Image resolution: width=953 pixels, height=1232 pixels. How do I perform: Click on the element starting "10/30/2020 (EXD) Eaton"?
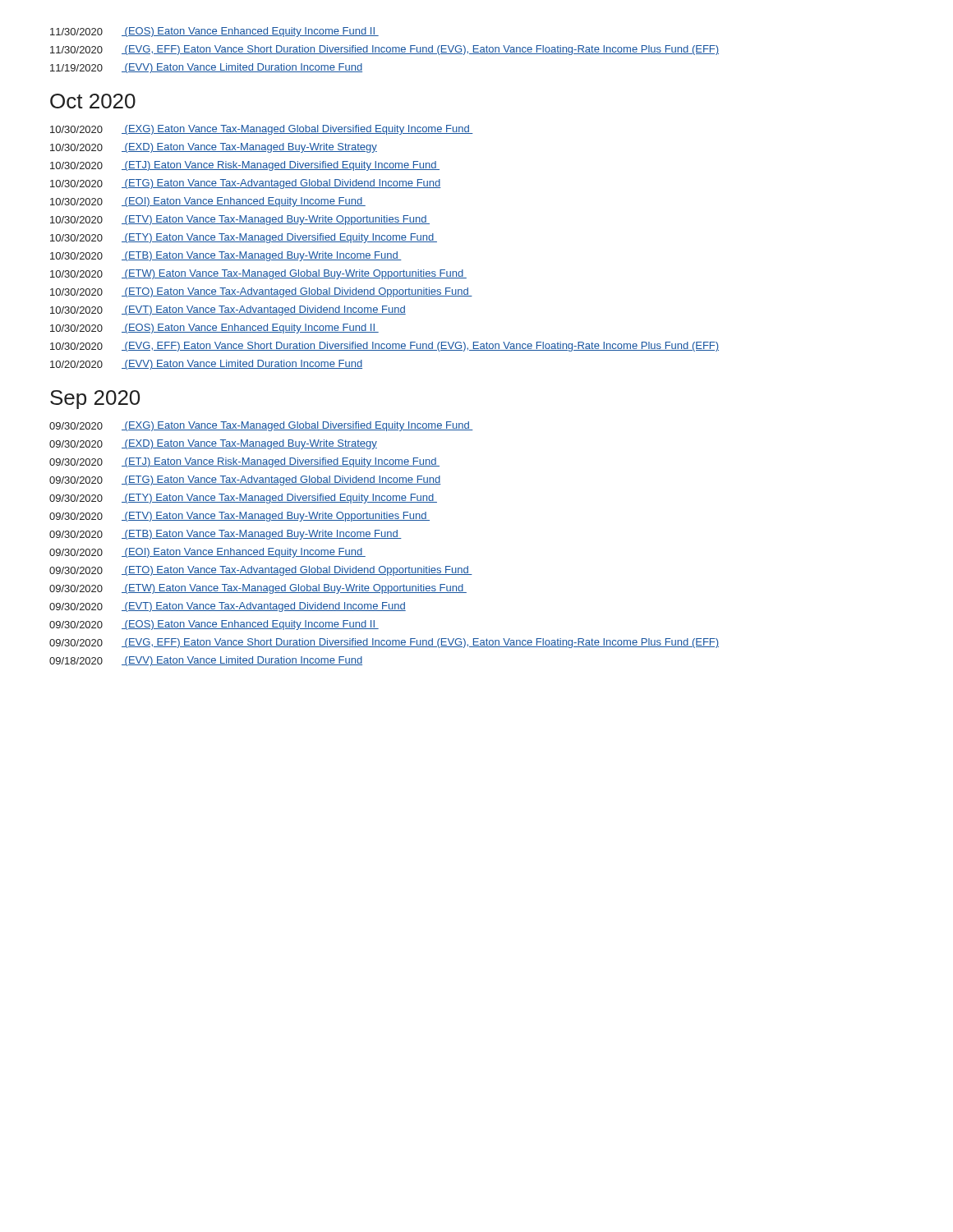(213, 147)
